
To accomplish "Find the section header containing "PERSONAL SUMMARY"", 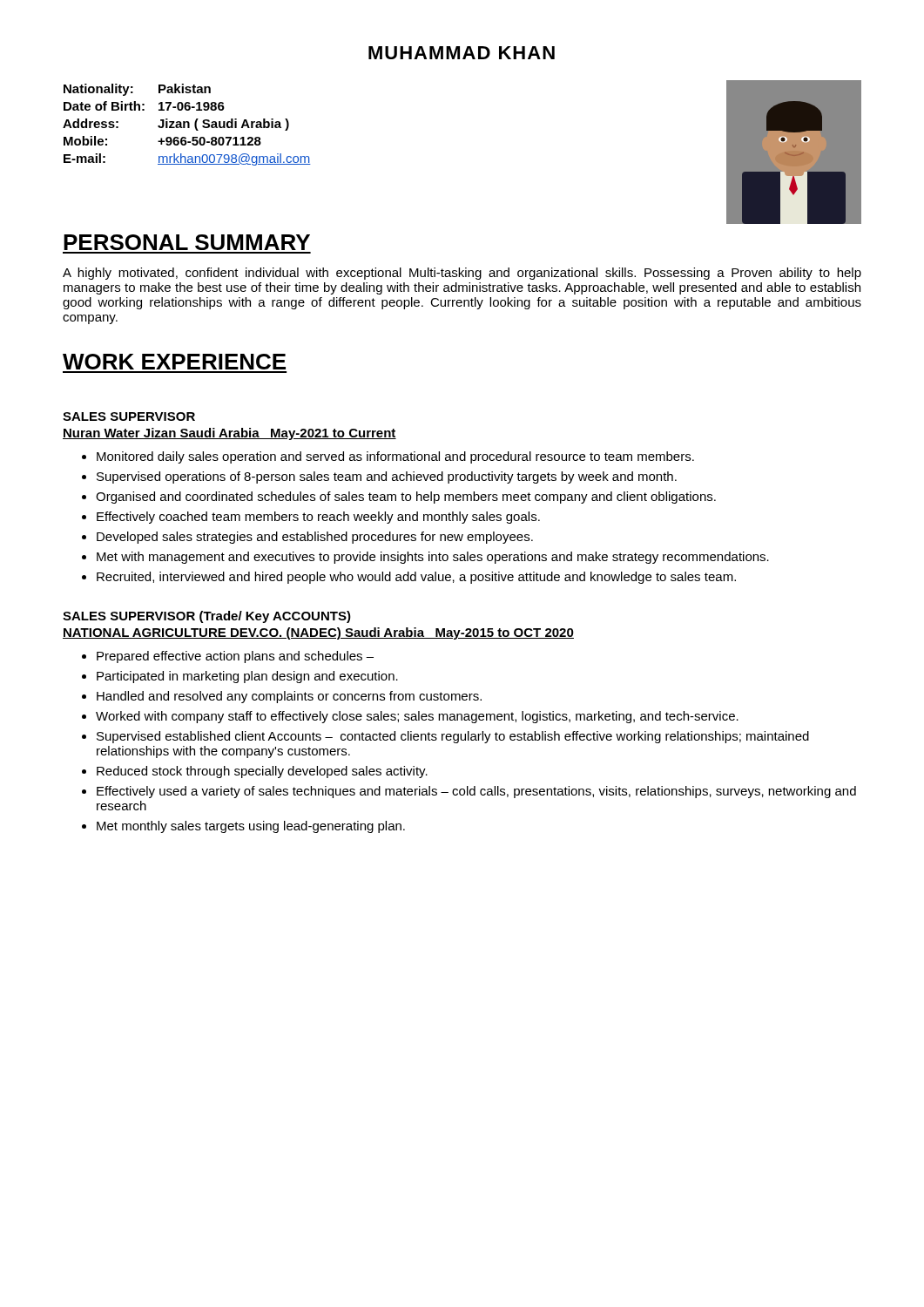I will (187, 243).
